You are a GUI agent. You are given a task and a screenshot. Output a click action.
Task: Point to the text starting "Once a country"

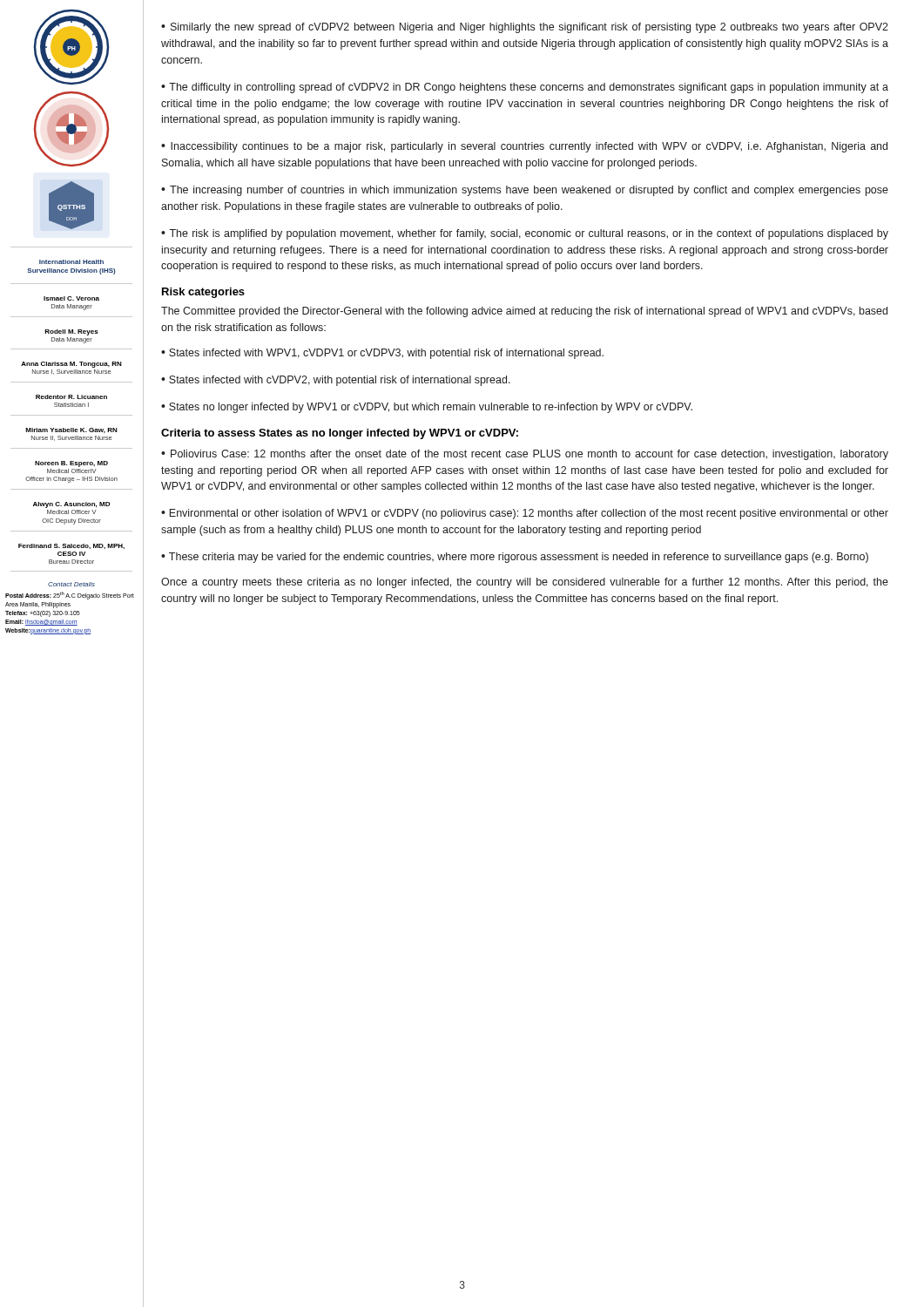525,590
